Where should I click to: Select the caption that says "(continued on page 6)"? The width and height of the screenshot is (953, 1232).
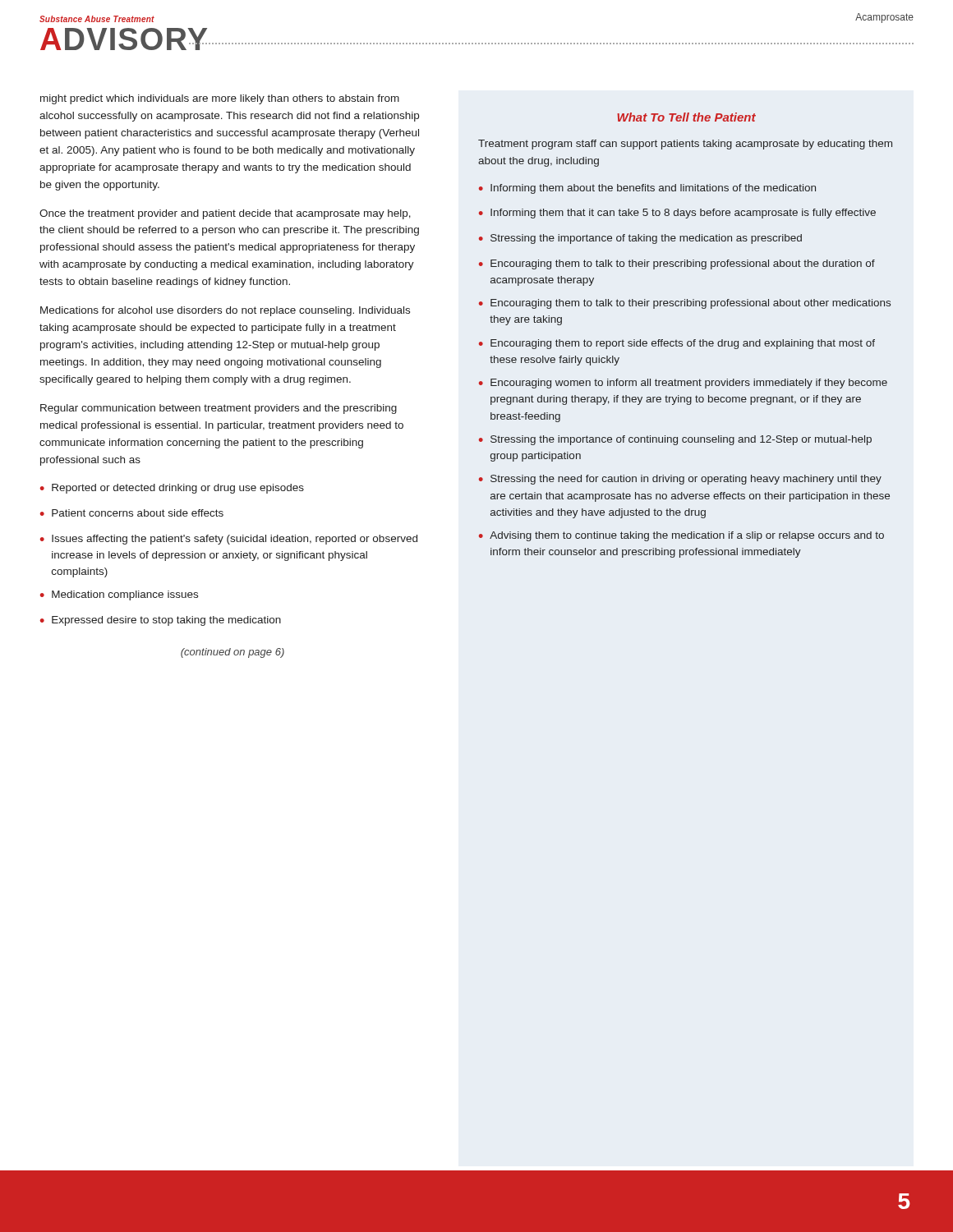click(x=232, y=651)
